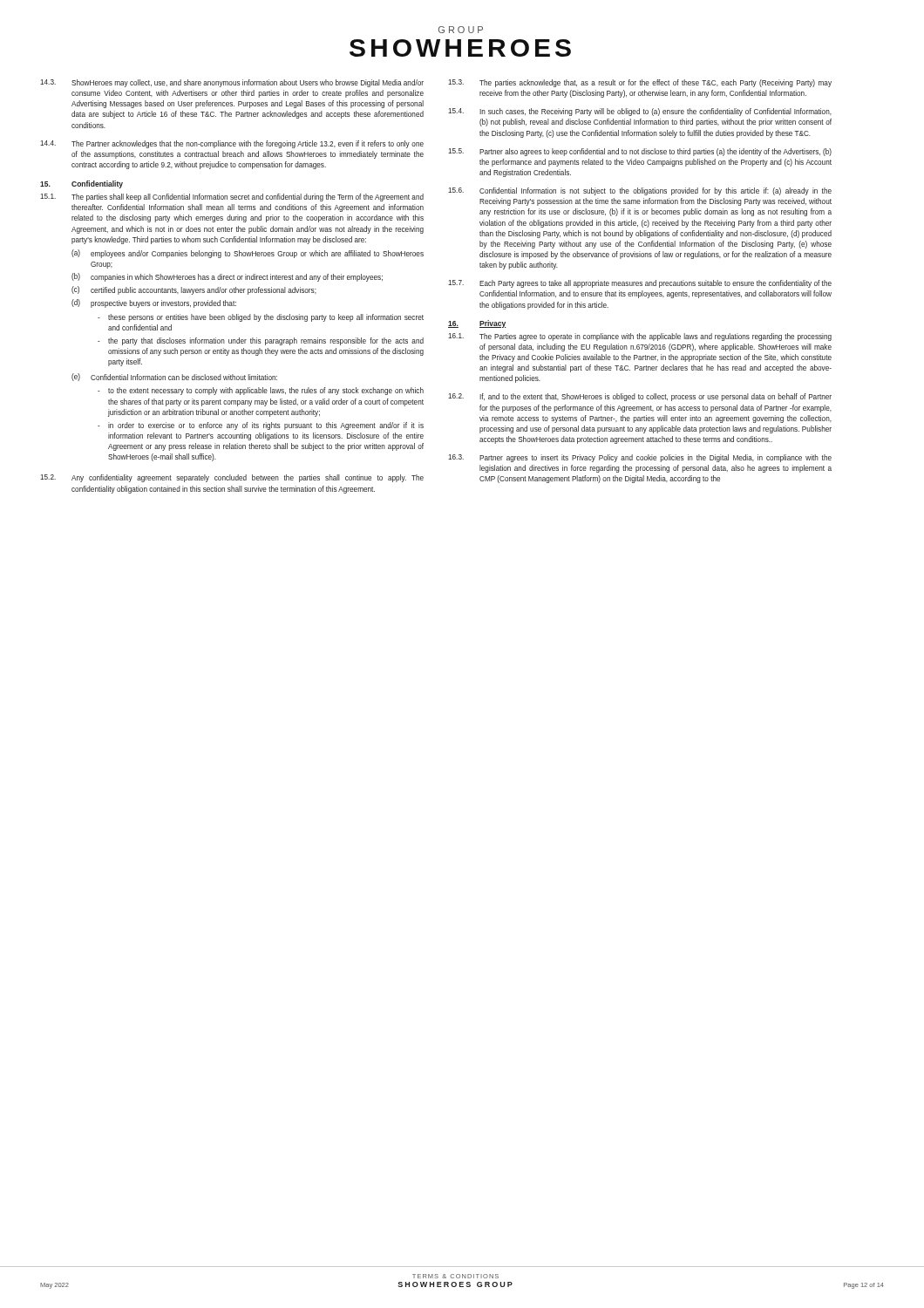Locate the element starting "(b) companies in which ShowHeroes has a direct"
Viewport: 924px width, 1308px height.
(x=248, y=278)
